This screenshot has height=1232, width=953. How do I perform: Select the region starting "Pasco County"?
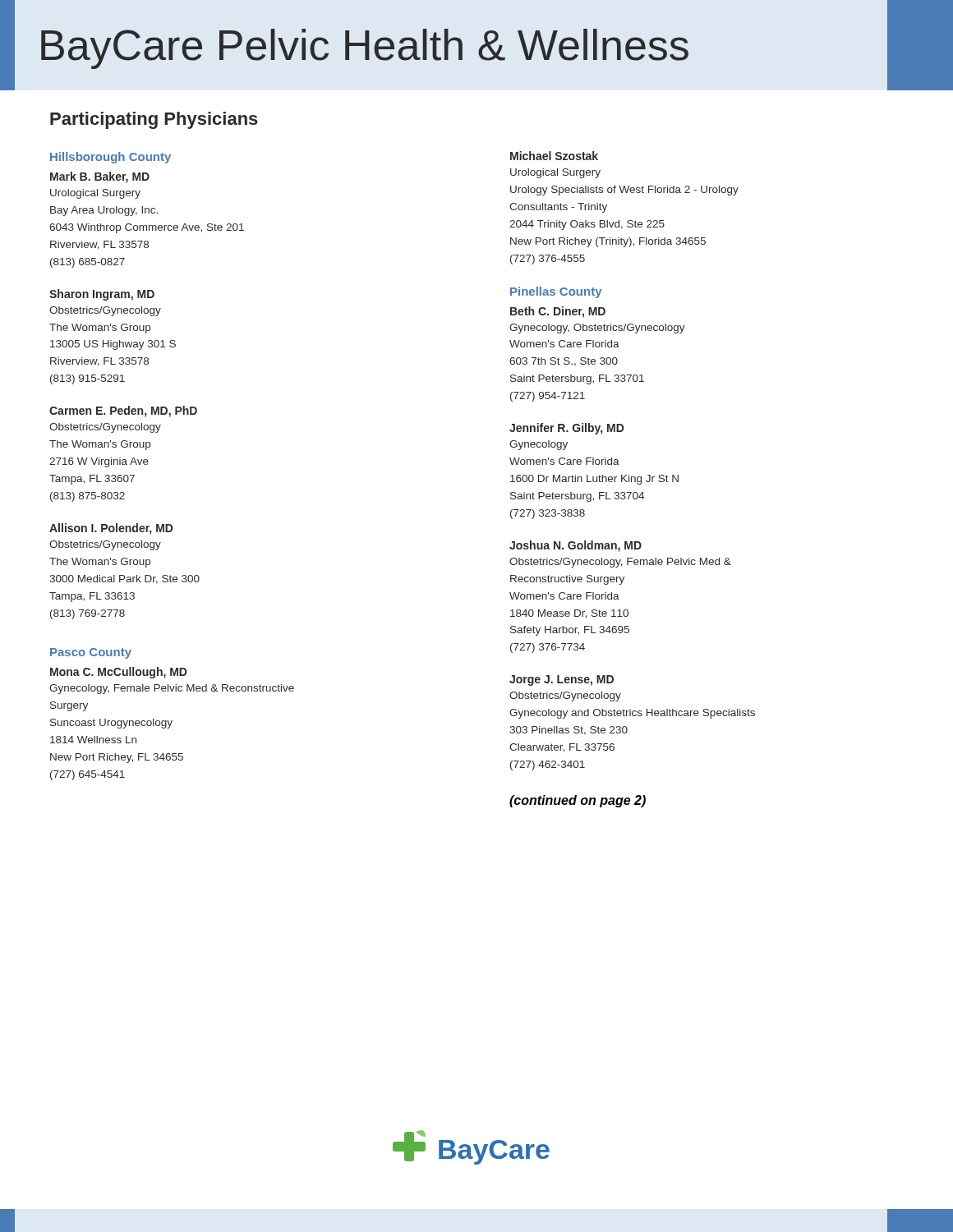[x=90, y=652]
